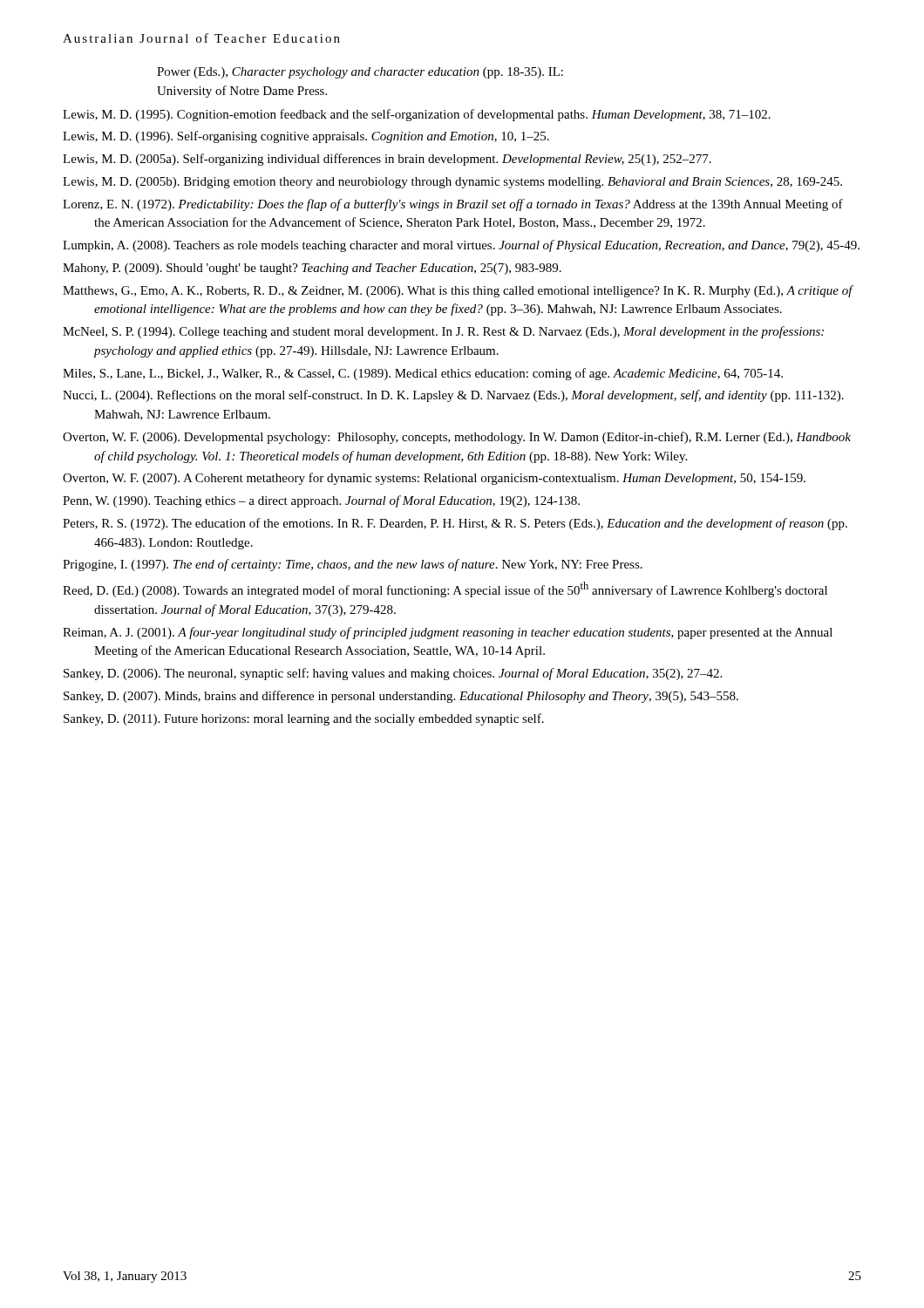The height and width of the screenshot is (1308, 924).
Task: Find the block on this page that starts "Lewis, M. D. (1996)."
Action: coord(306,136)
